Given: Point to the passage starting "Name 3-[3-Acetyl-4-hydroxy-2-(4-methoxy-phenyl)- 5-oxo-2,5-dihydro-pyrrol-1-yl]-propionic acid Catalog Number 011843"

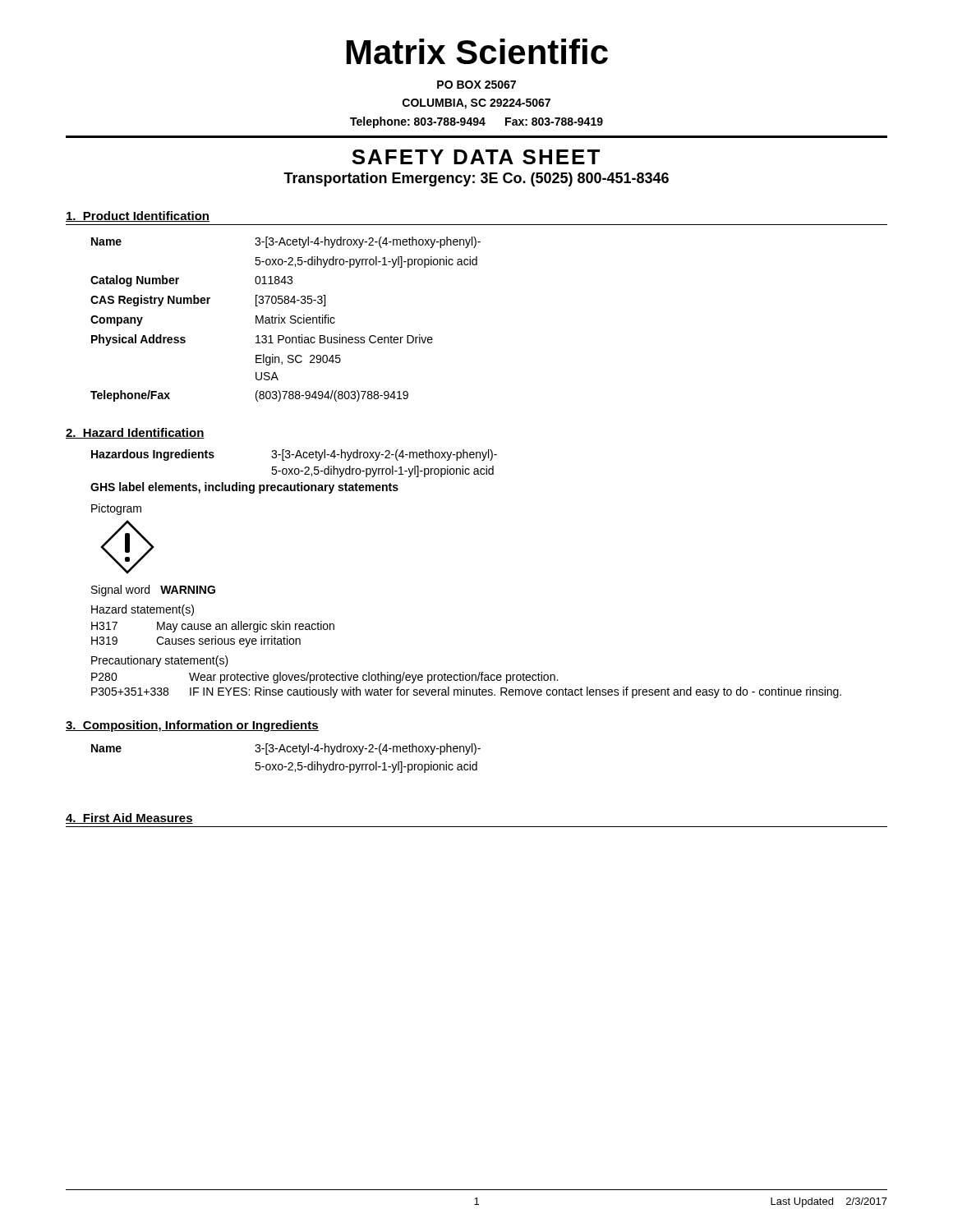Looking at the screenshot, I should pyautogui.click(x=286, y=242).
